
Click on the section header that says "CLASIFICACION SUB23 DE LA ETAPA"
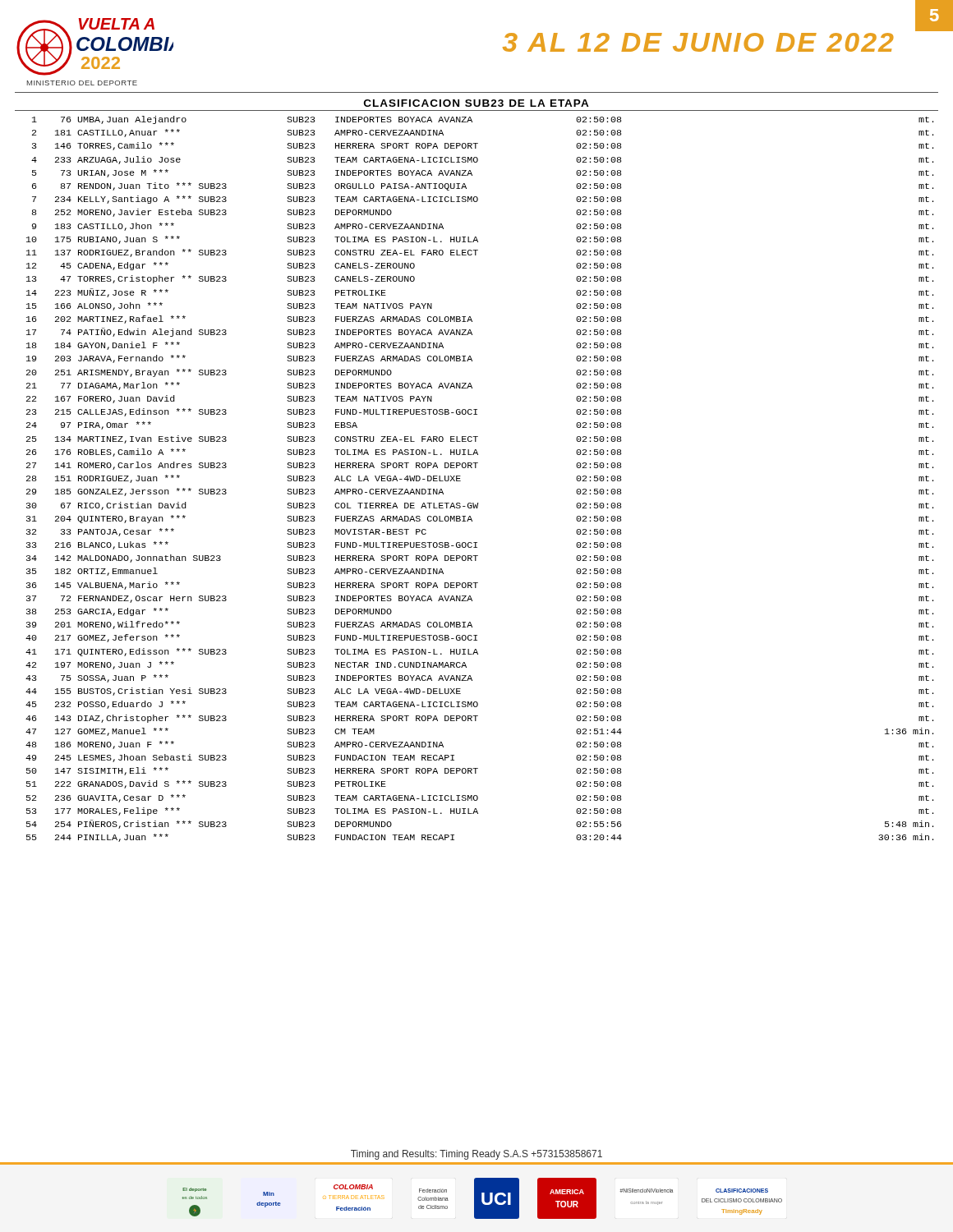[x=476, y=103]
